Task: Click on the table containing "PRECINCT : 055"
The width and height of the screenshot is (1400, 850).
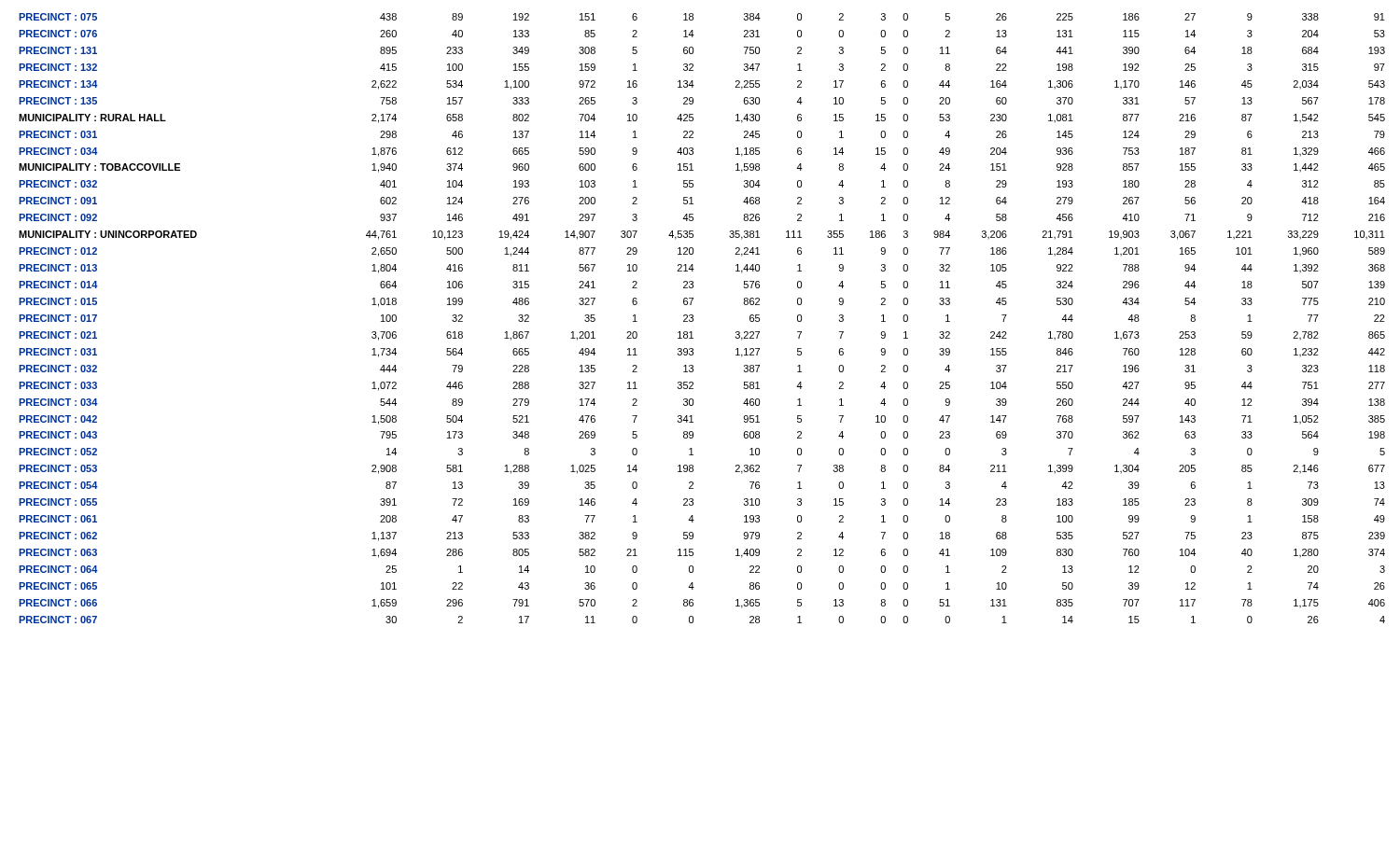Action: [x=700, y=319]
